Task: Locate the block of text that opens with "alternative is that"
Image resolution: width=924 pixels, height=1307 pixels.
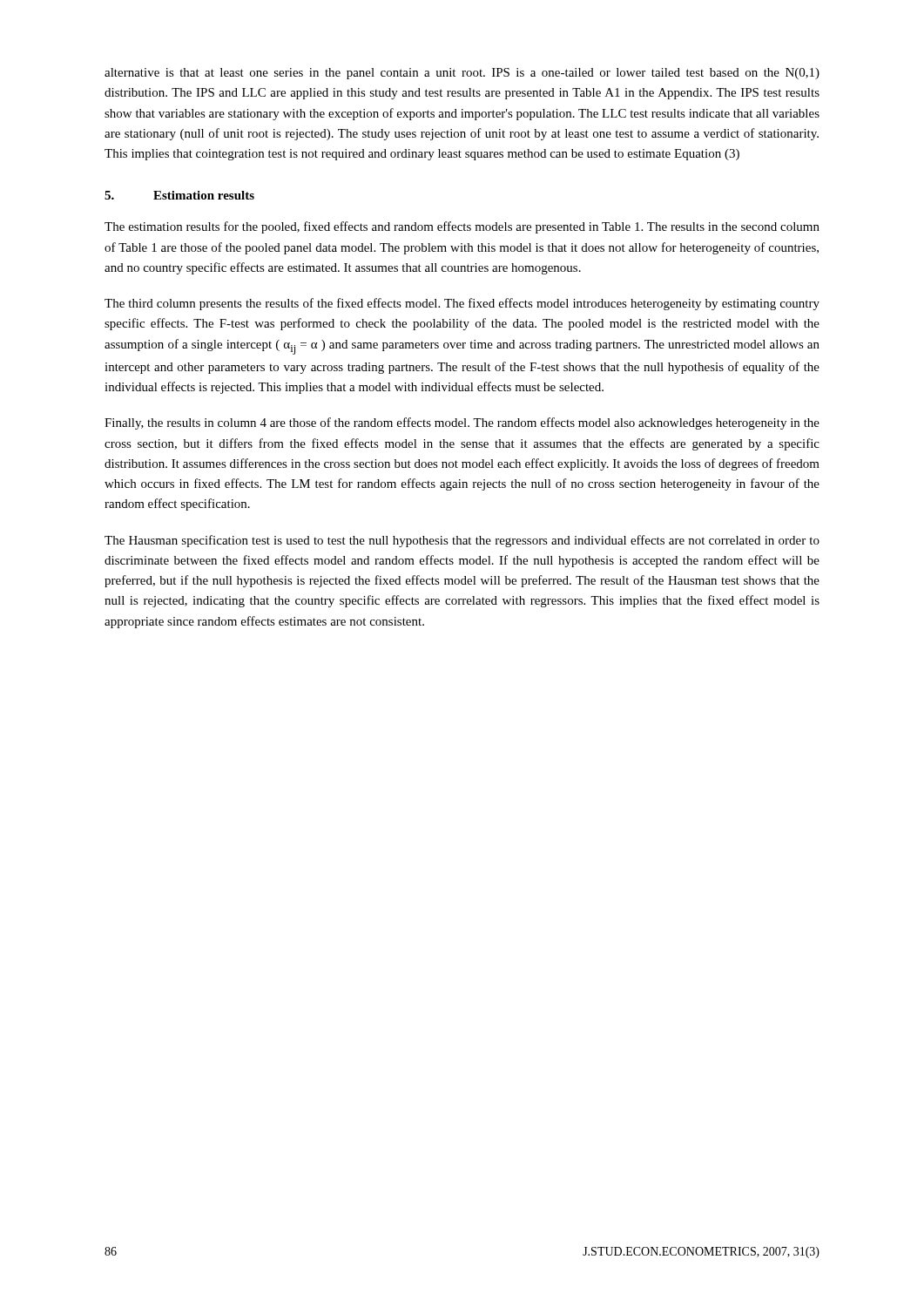Action: [462, 113]
